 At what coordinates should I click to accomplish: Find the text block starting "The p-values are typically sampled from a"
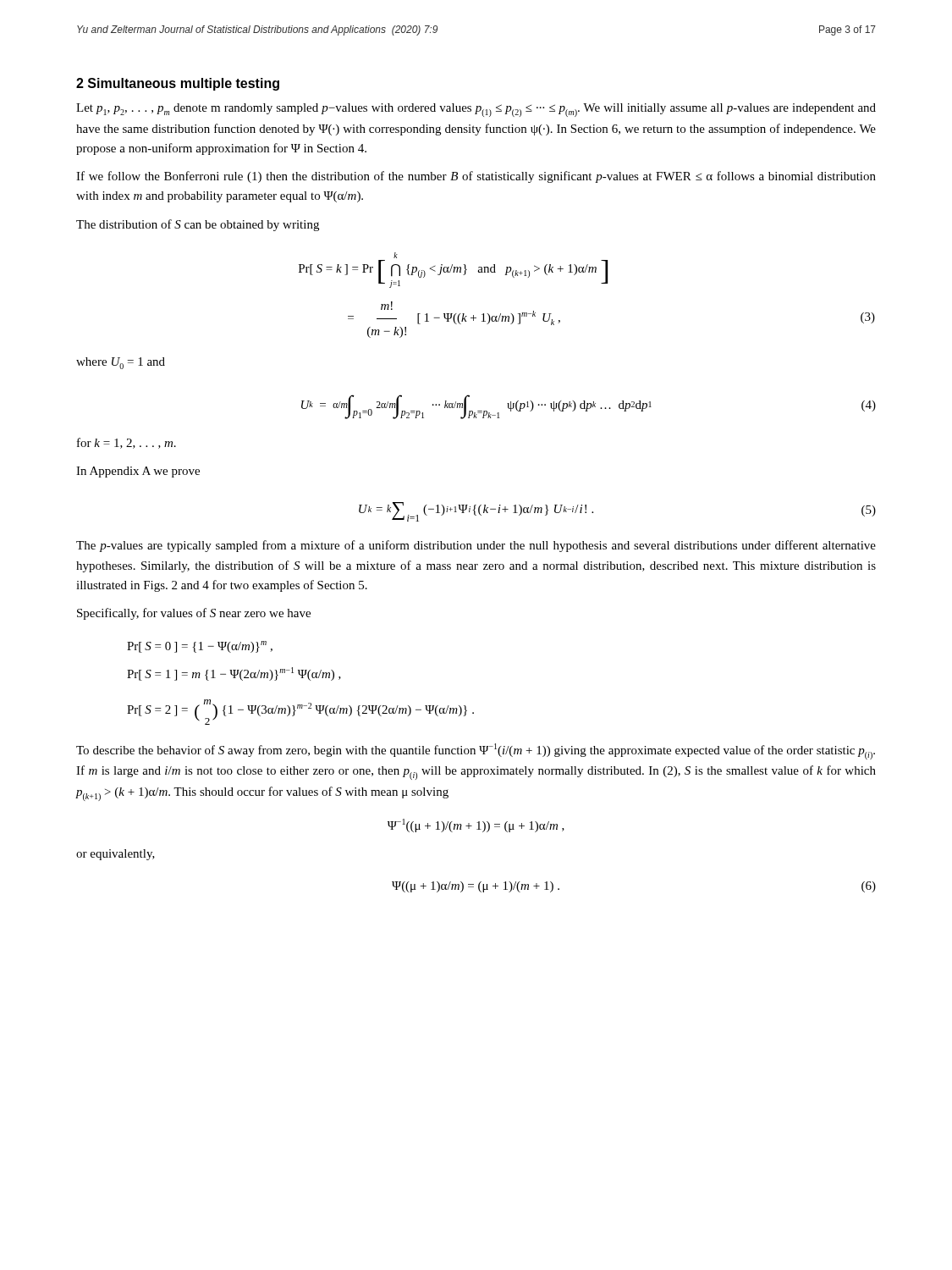(476, 565)
